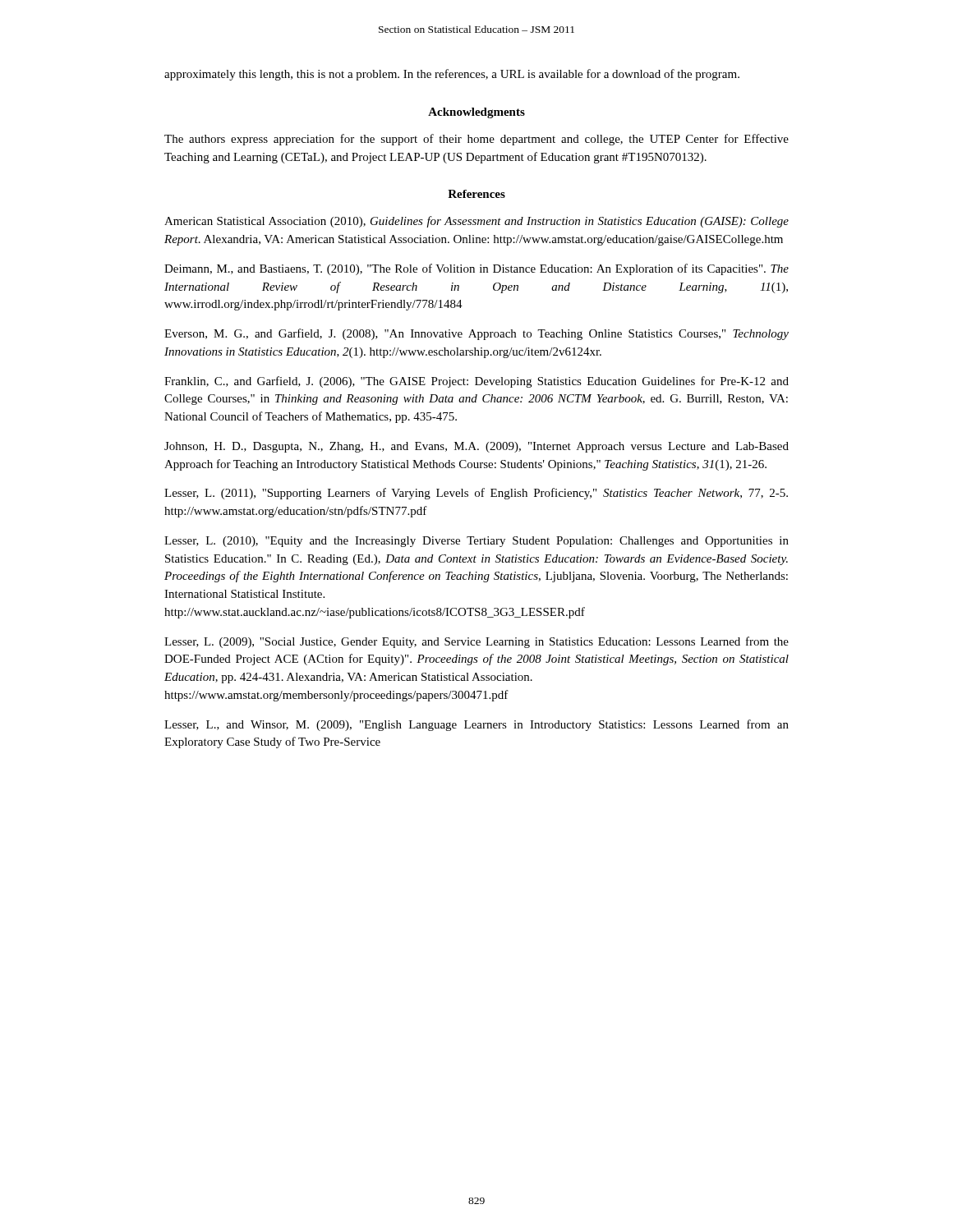The height and width of the screenshot is (1232, 953).
Task: Find the block on this page that starts "Deimann, M., and Bastiaens,"
Action: coord(476,269)
